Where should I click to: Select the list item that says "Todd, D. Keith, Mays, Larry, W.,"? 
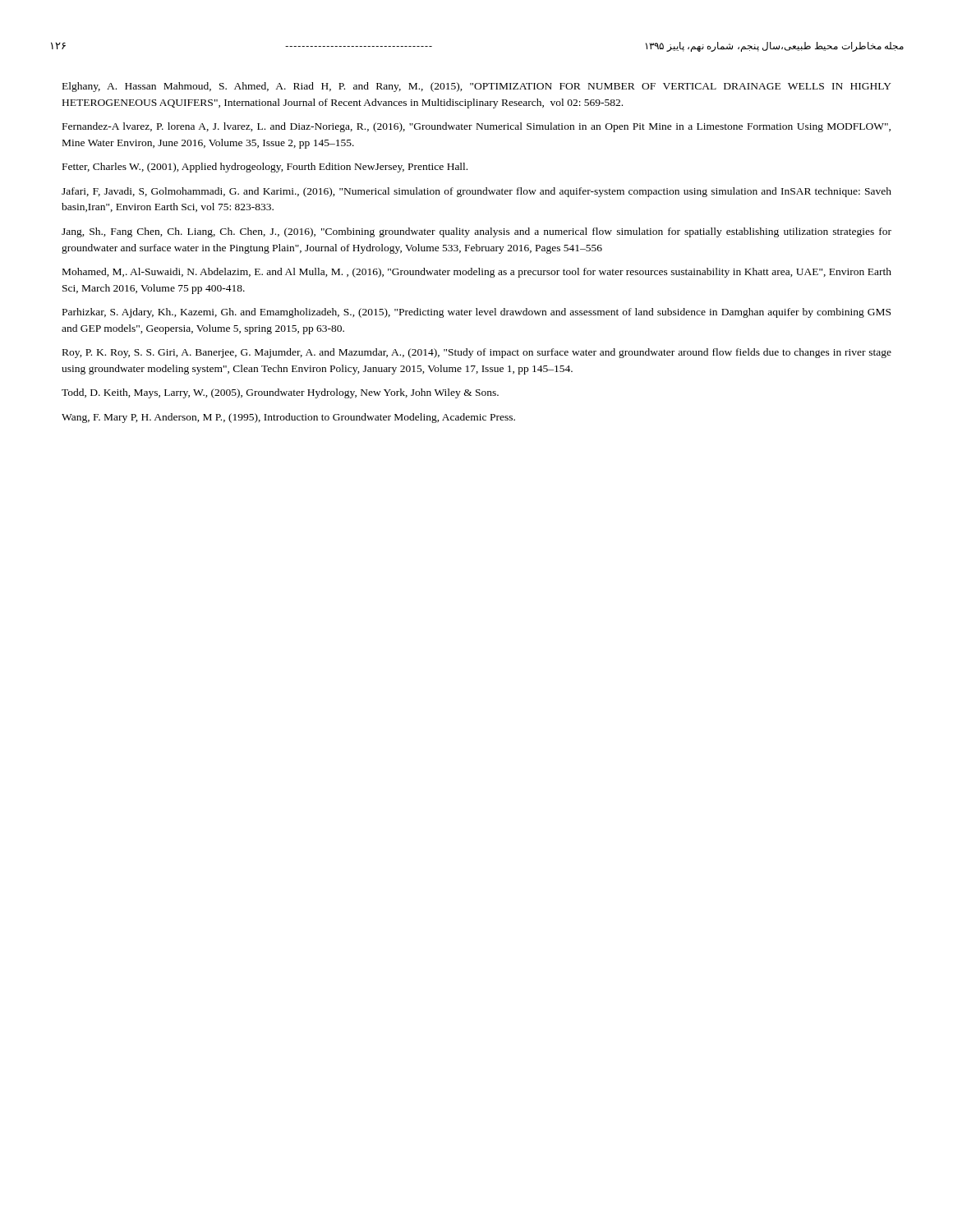pos(280,393)
